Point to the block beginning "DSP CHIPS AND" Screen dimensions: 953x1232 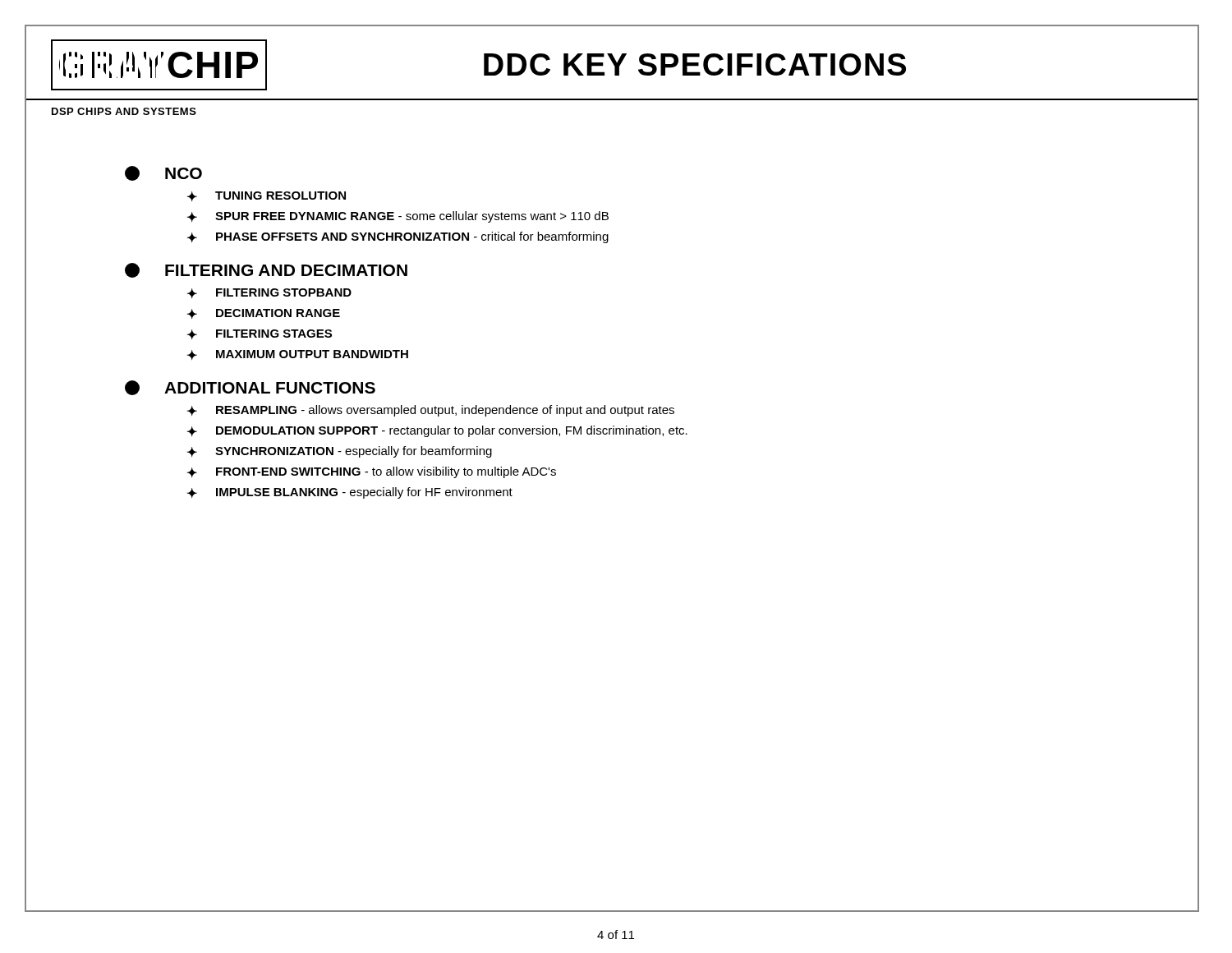[124, 111]
